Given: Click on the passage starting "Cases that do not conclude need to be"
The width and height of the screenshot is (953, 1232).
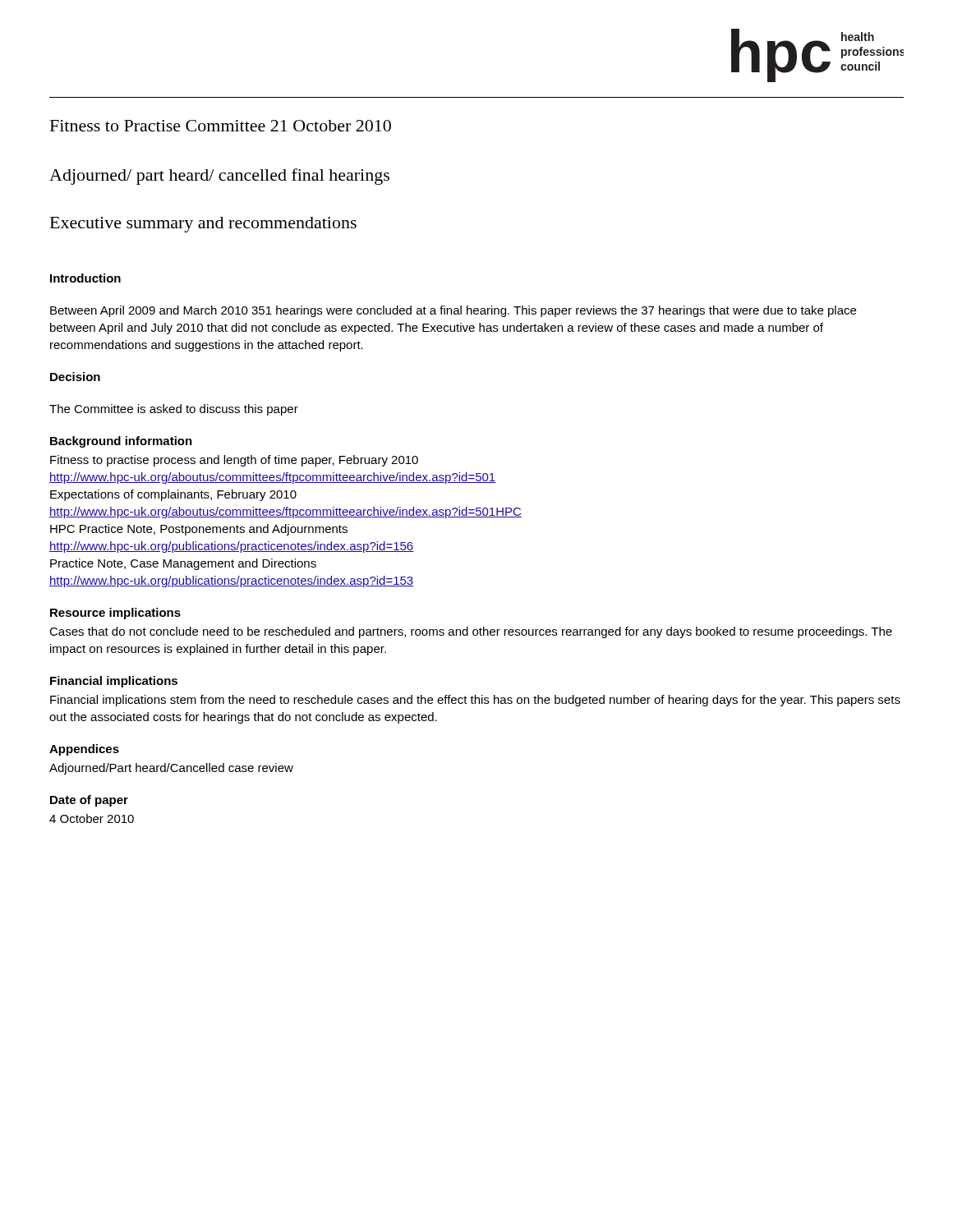Looking at the screenshot, I should point(476,640).
